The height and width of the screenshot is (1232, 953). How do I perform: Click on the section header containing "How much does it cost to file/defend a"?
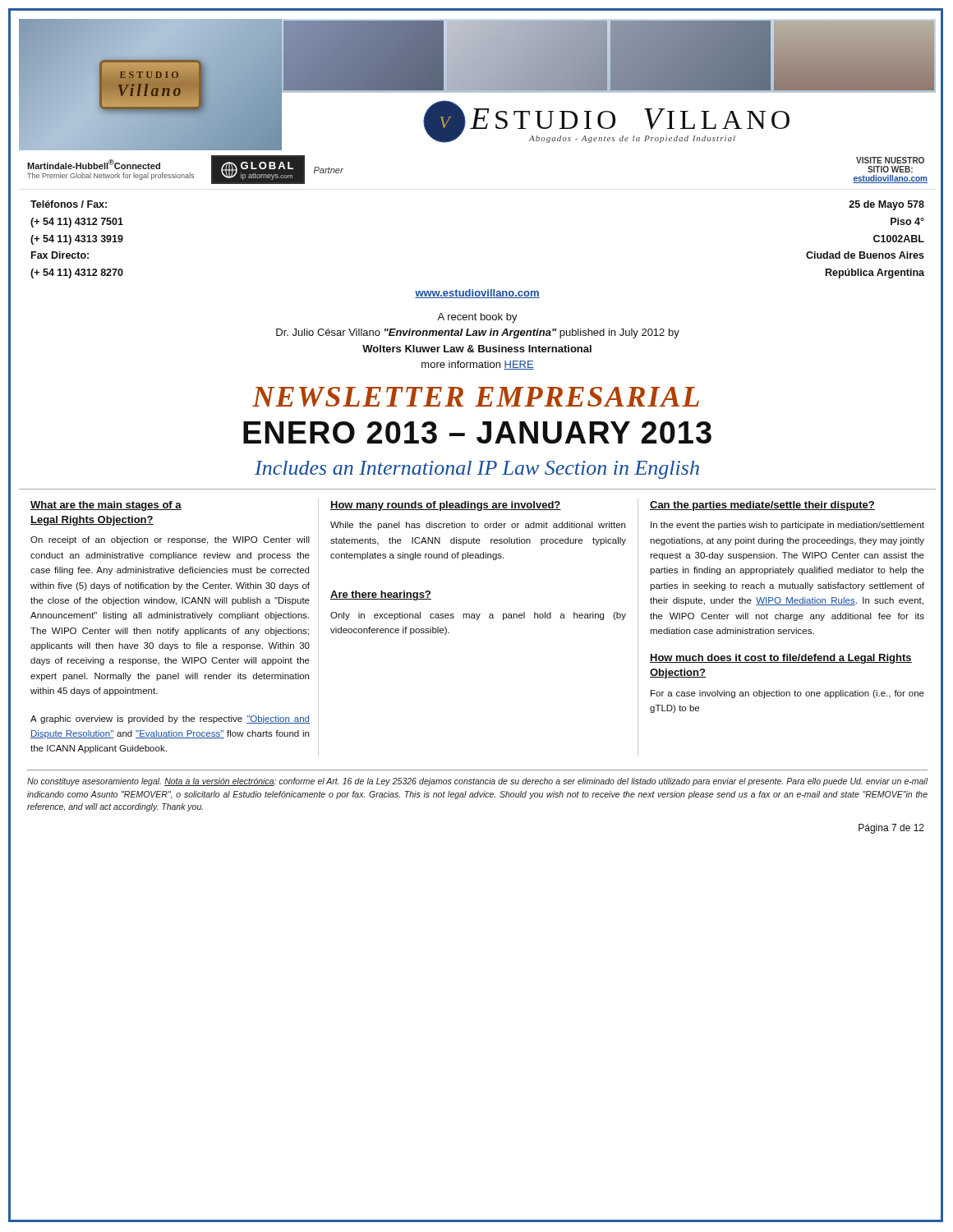pos(781,665)
